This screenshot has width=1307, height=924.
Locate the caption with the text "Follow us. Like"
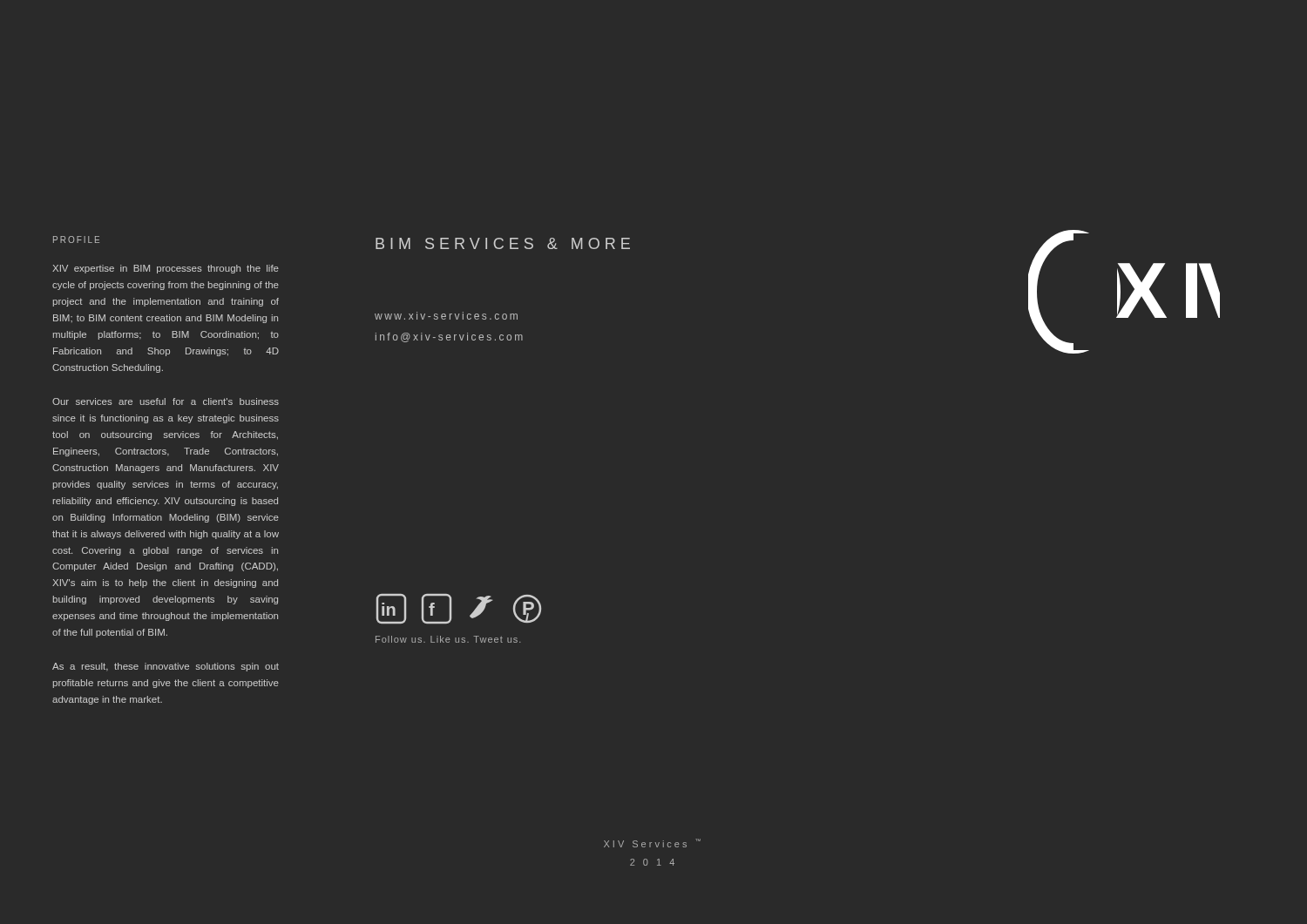point(448,639)
